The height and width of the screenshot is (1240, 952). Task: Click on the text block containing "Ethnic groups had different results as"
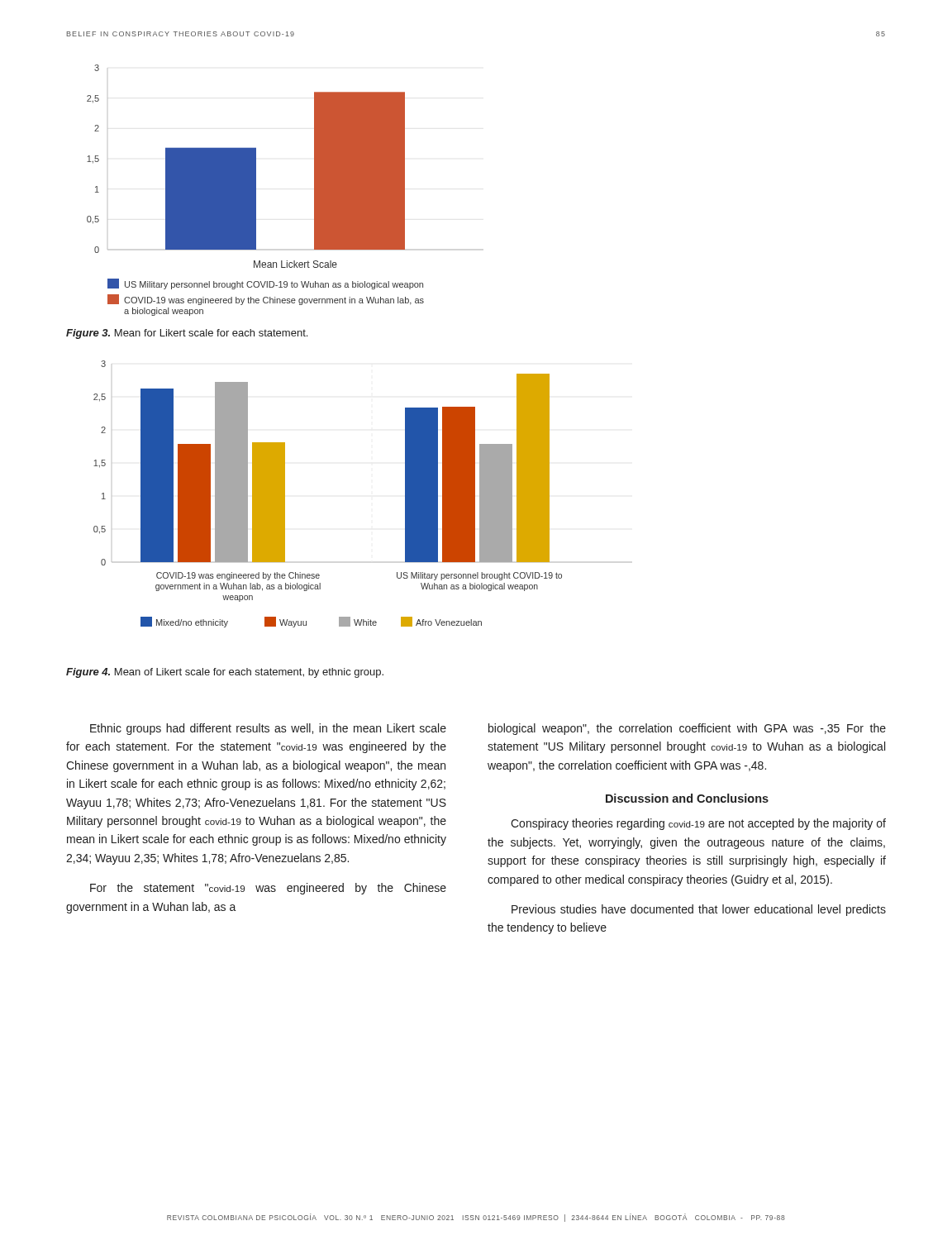(x=256, y=818)
